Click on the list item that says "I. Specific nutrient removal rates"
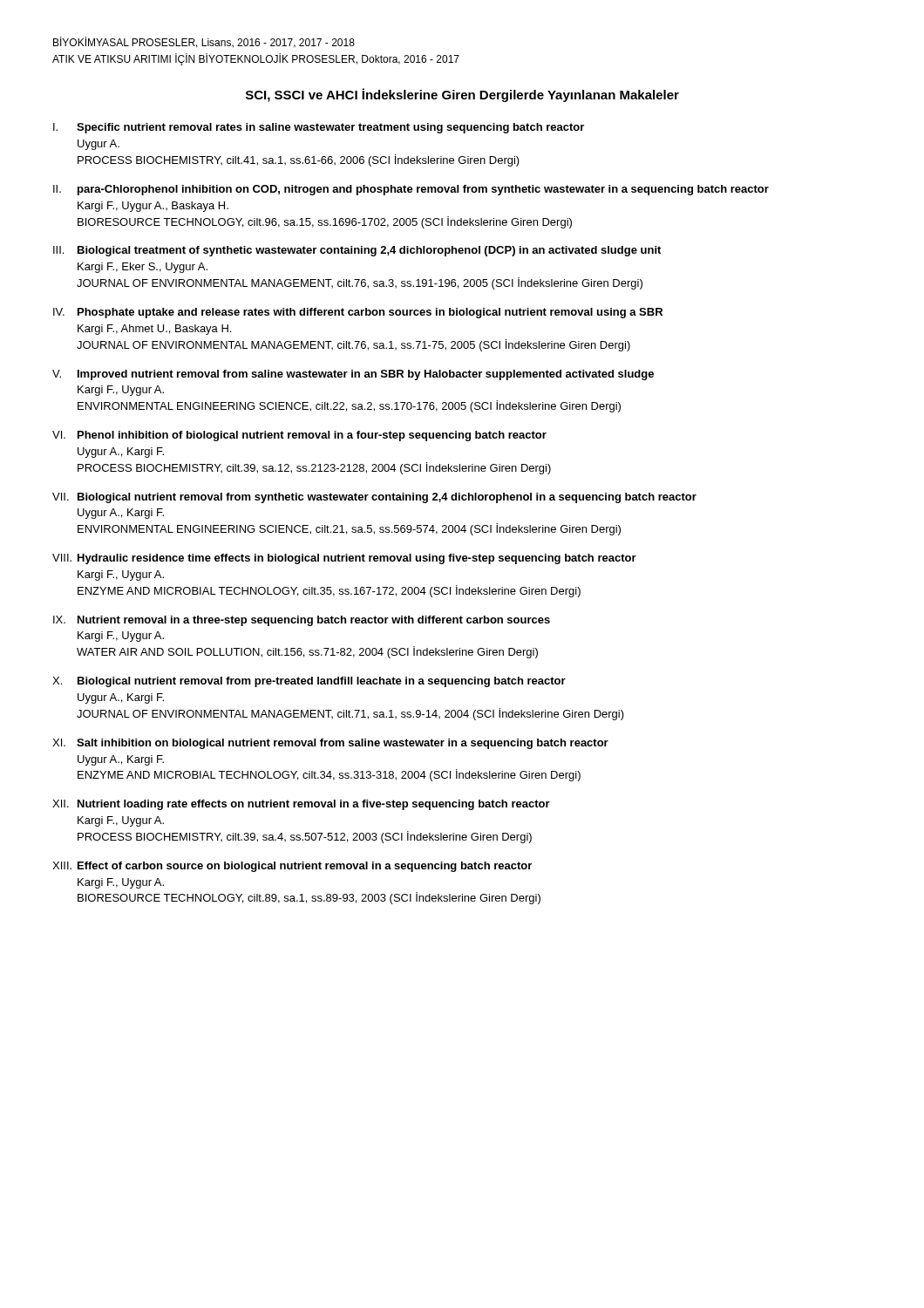The height and width of the screenshot is (1308, 924). [462, 144]
